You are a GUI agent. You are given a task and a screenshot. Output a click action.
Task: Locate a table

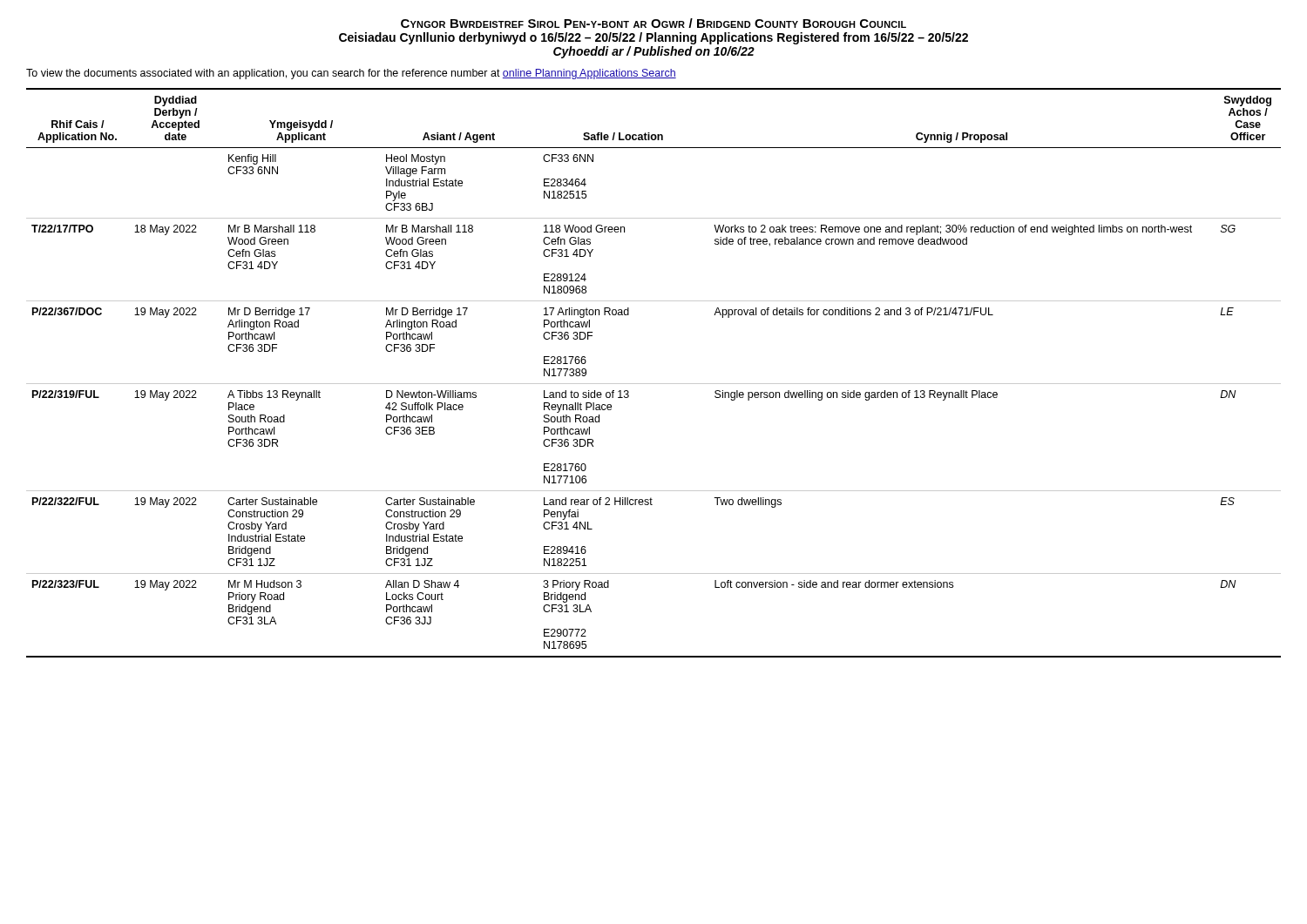tap(654, 373)
